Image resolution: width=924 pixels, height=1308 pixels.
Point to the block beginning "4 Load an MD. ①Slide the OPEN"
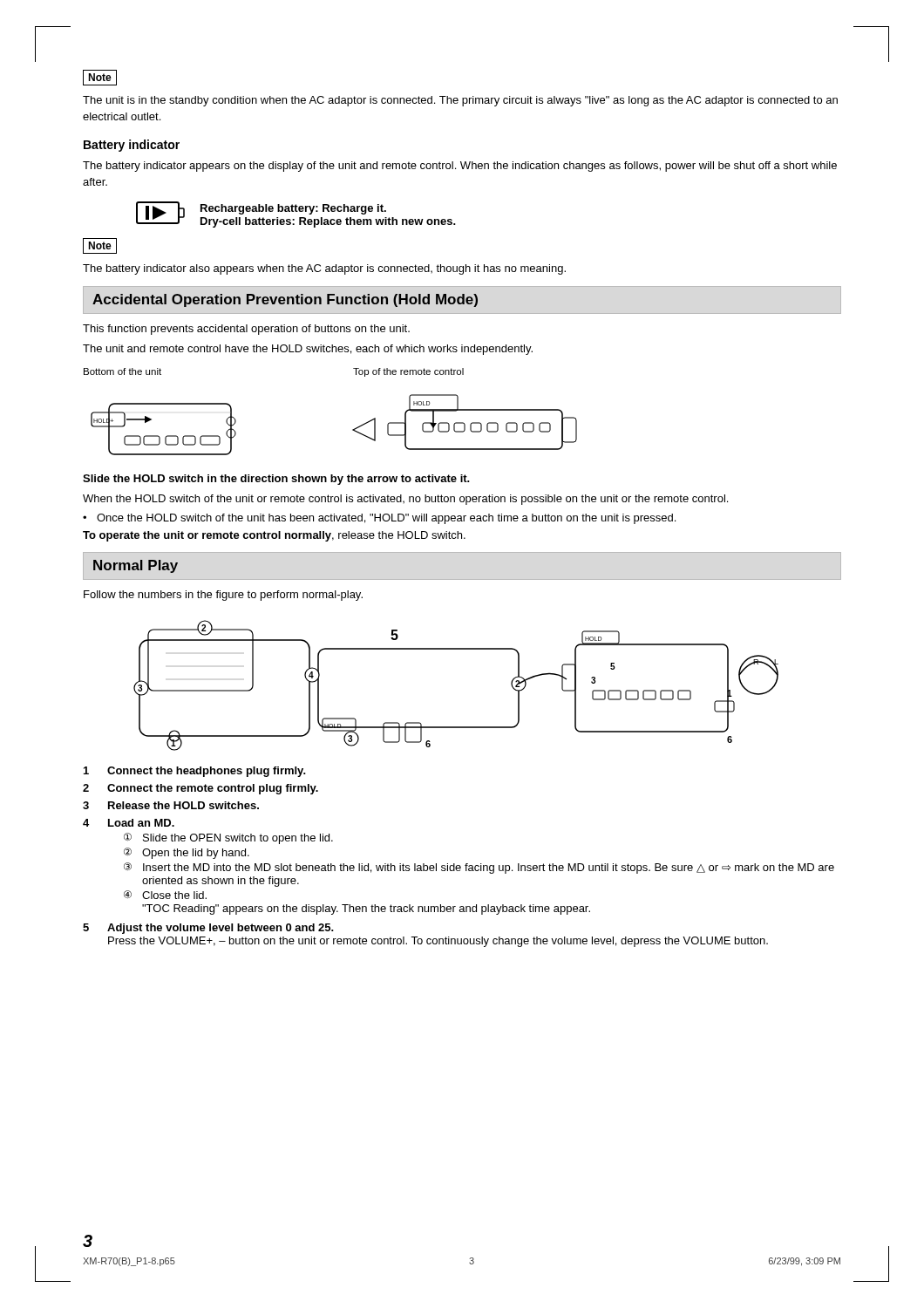[x=462, y=867]
